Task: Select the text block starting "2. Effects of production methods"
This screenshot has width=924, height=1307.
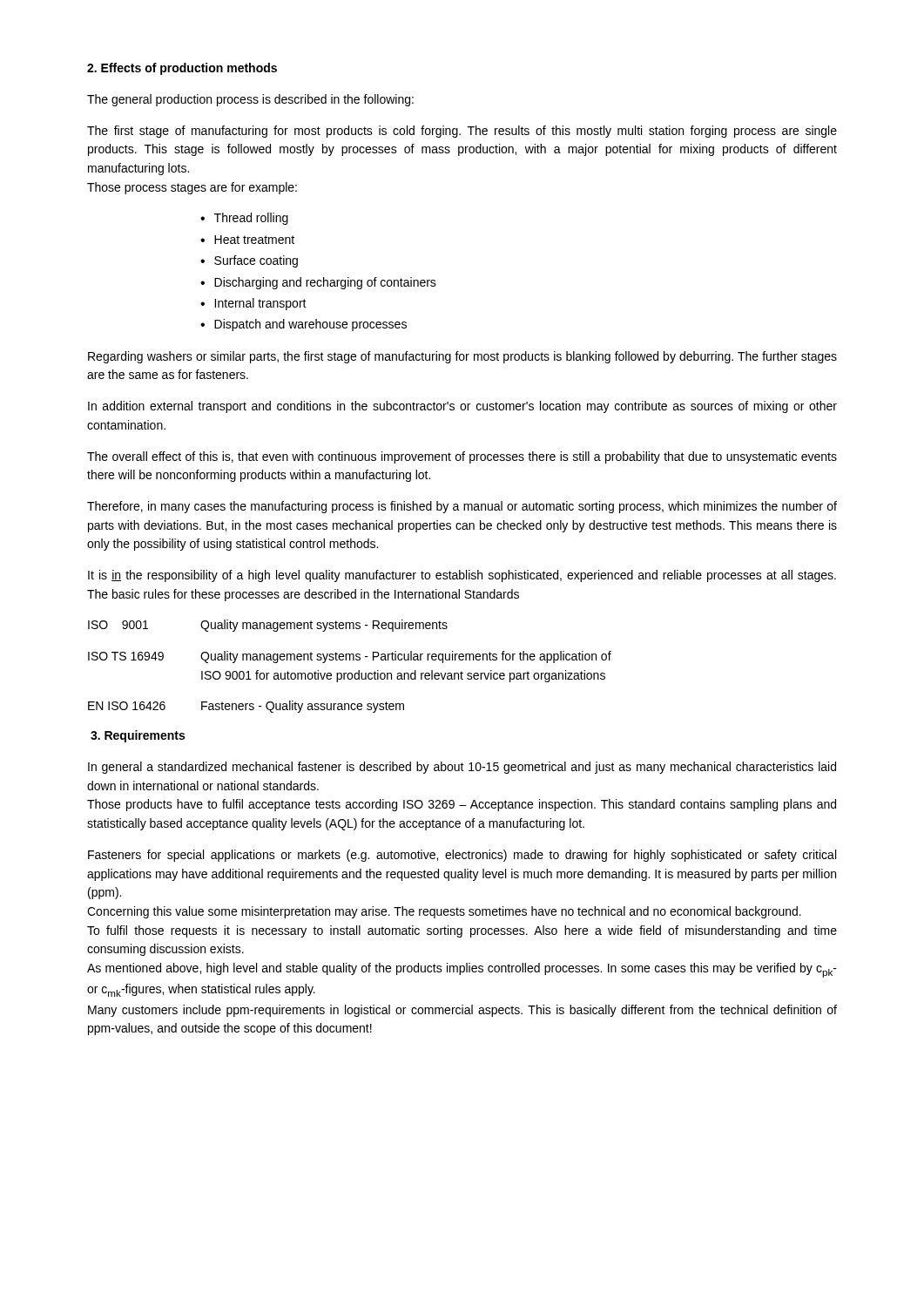Action: [x=182, y=68]
